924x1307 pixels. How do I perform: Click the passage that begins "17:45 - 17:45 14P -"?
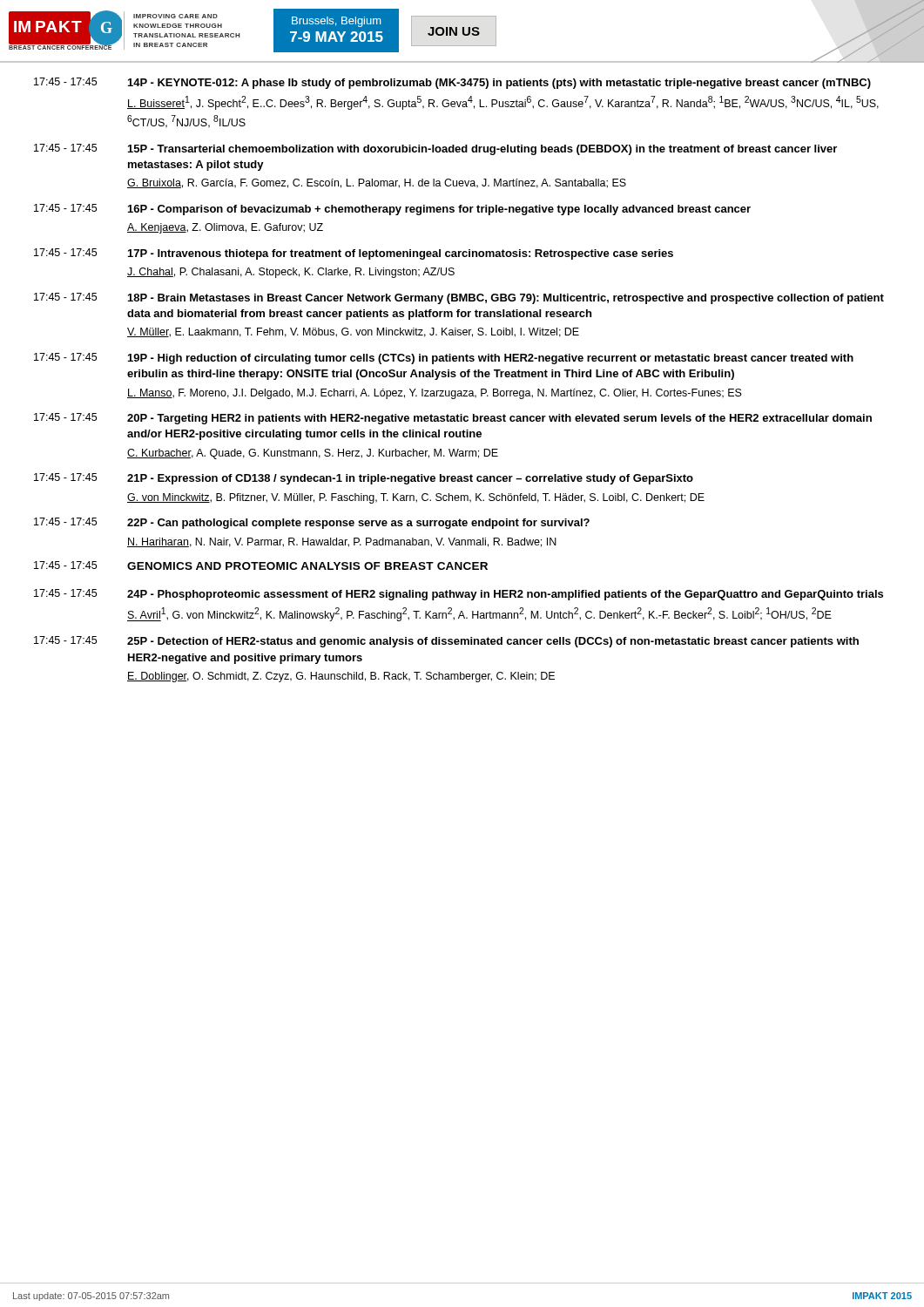[462, 103]
